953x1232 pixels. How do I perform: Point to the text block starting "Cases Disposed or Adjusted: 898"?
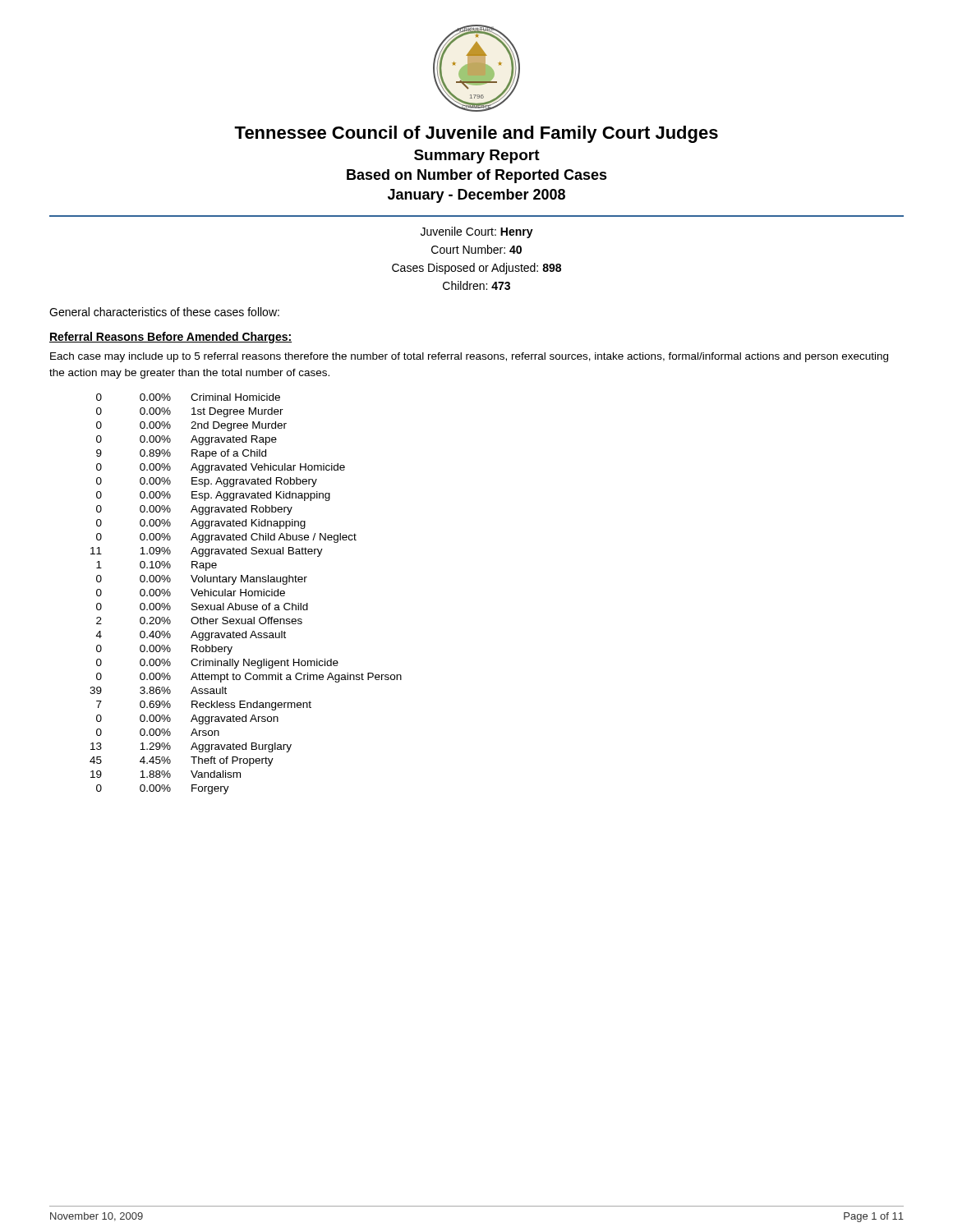(x=476, y=268)
